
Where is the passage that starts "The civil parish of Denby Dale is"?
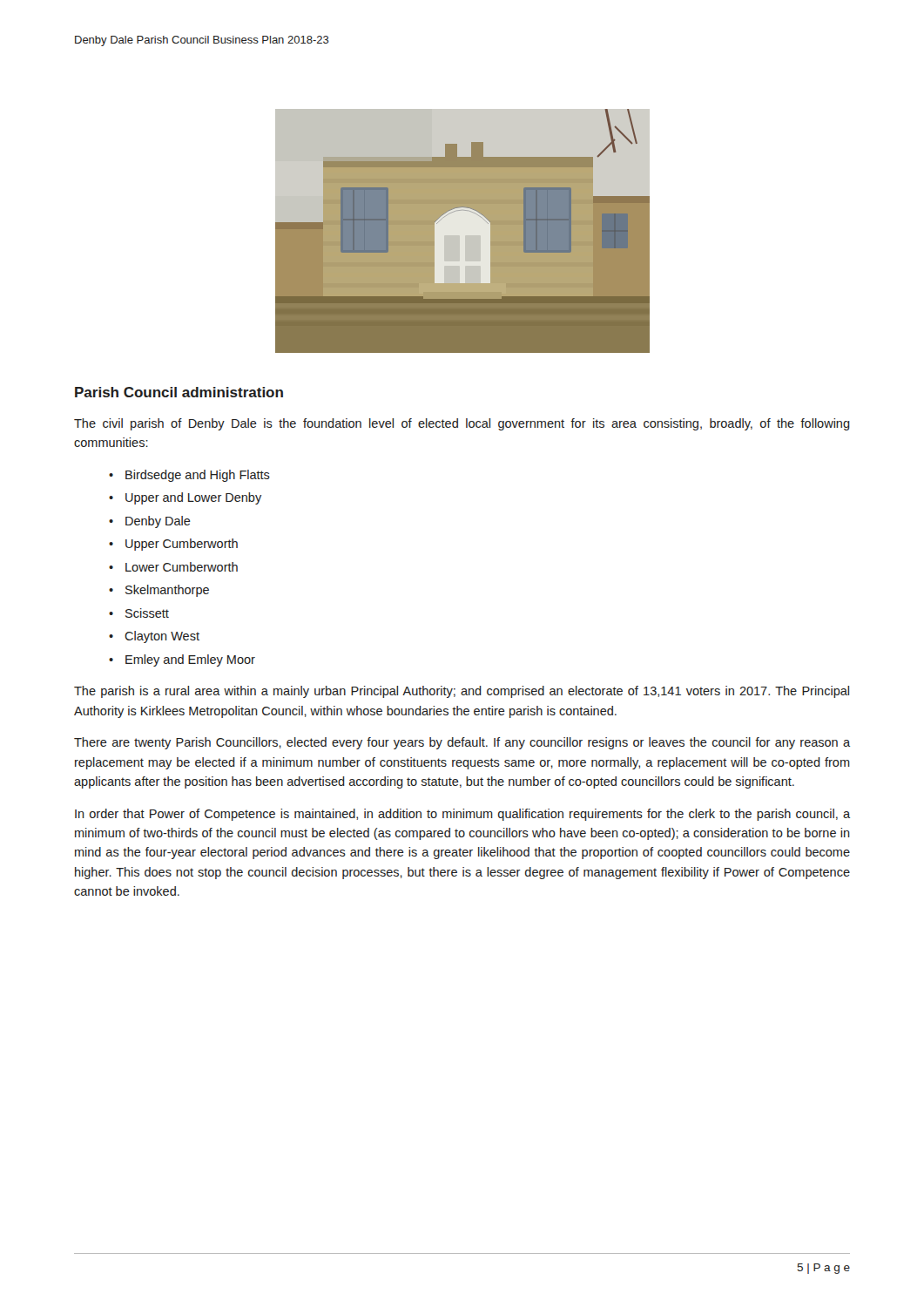[x=462, y=433]
